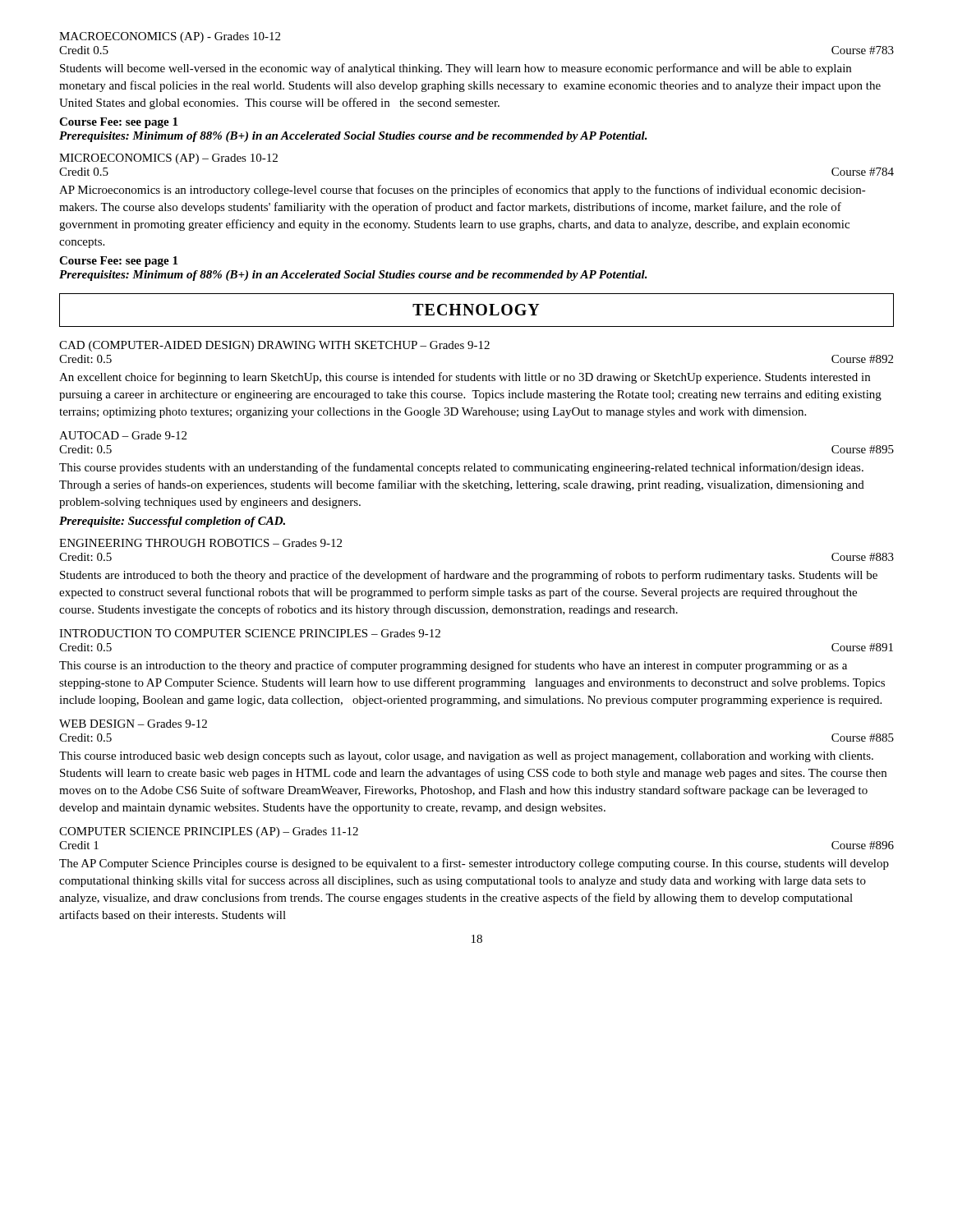Locate the section header that reads "INTRODUCTION TO COMPUTER SCIENCE PRINCIPLES – Grades 9-12"
This screenshot has width=953, height=1232.
pos(250,633)
